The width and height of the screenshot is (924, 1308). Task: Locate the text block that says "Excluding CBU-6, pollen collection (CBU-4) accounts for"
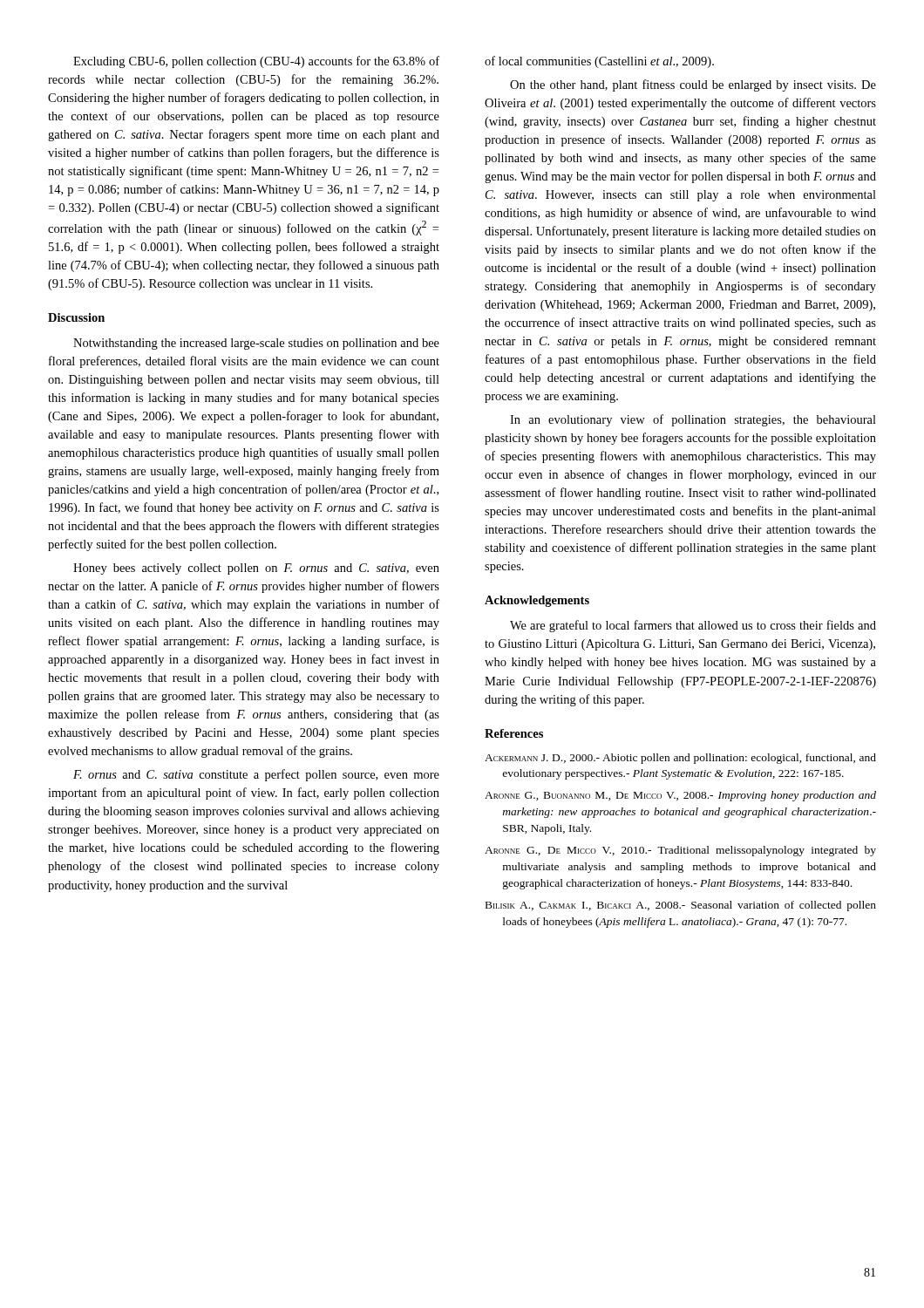coord(244,173)
